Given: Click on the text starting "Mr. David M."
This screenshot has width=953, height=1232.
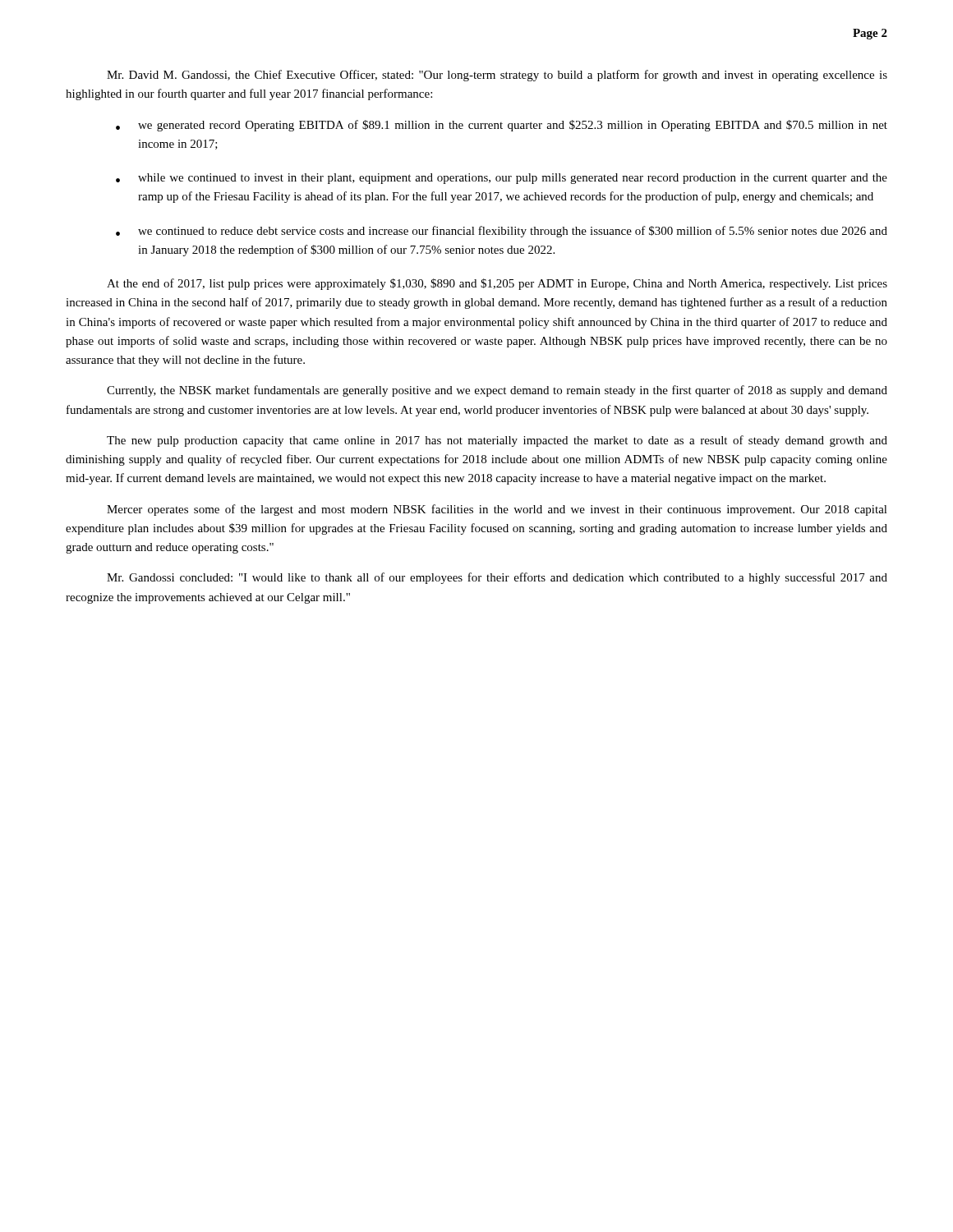Looking at the screenshot, I should tap(476, 84).
